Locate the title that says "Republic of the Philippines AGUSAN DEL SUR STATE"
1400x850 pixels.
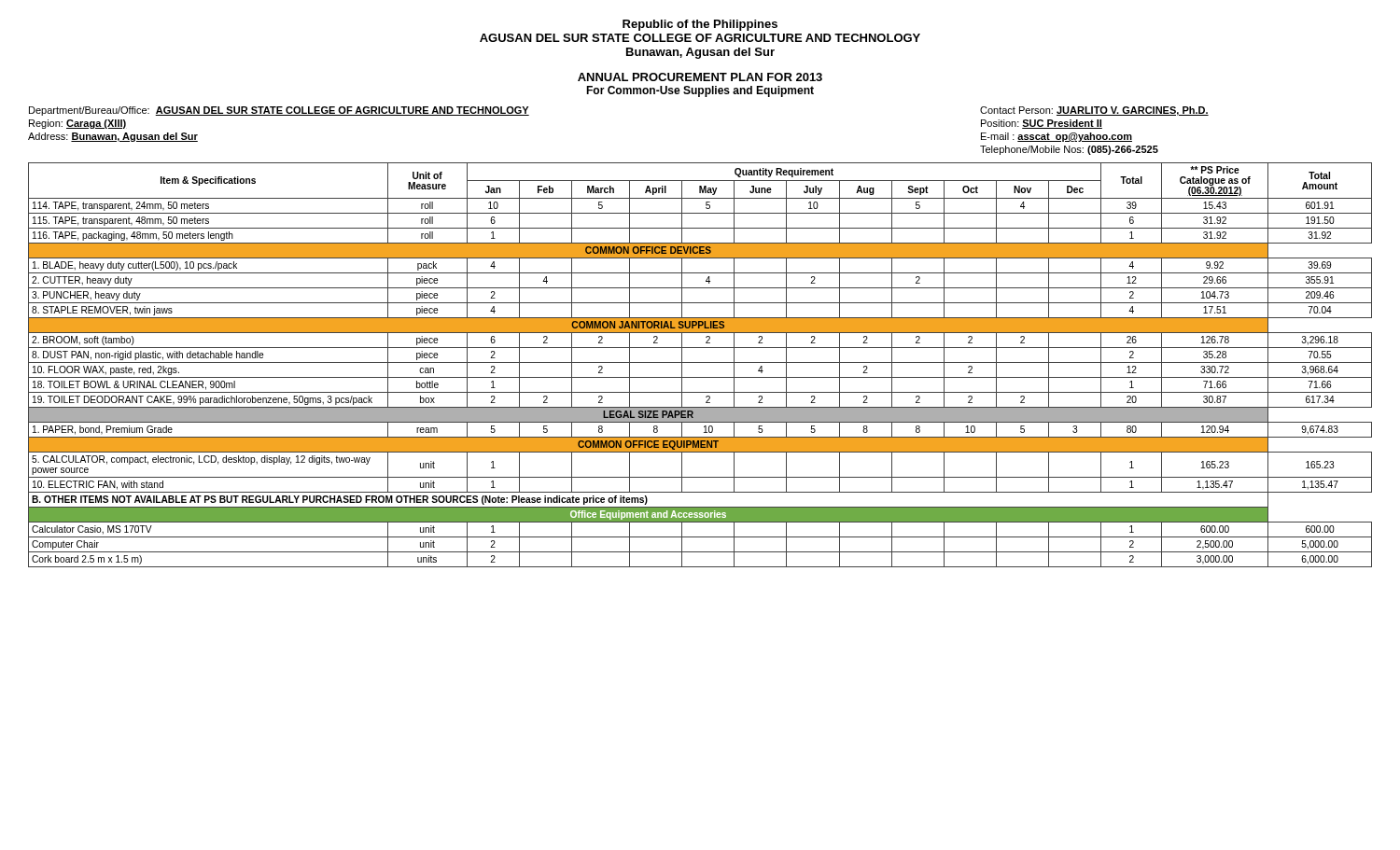(700, 57)
